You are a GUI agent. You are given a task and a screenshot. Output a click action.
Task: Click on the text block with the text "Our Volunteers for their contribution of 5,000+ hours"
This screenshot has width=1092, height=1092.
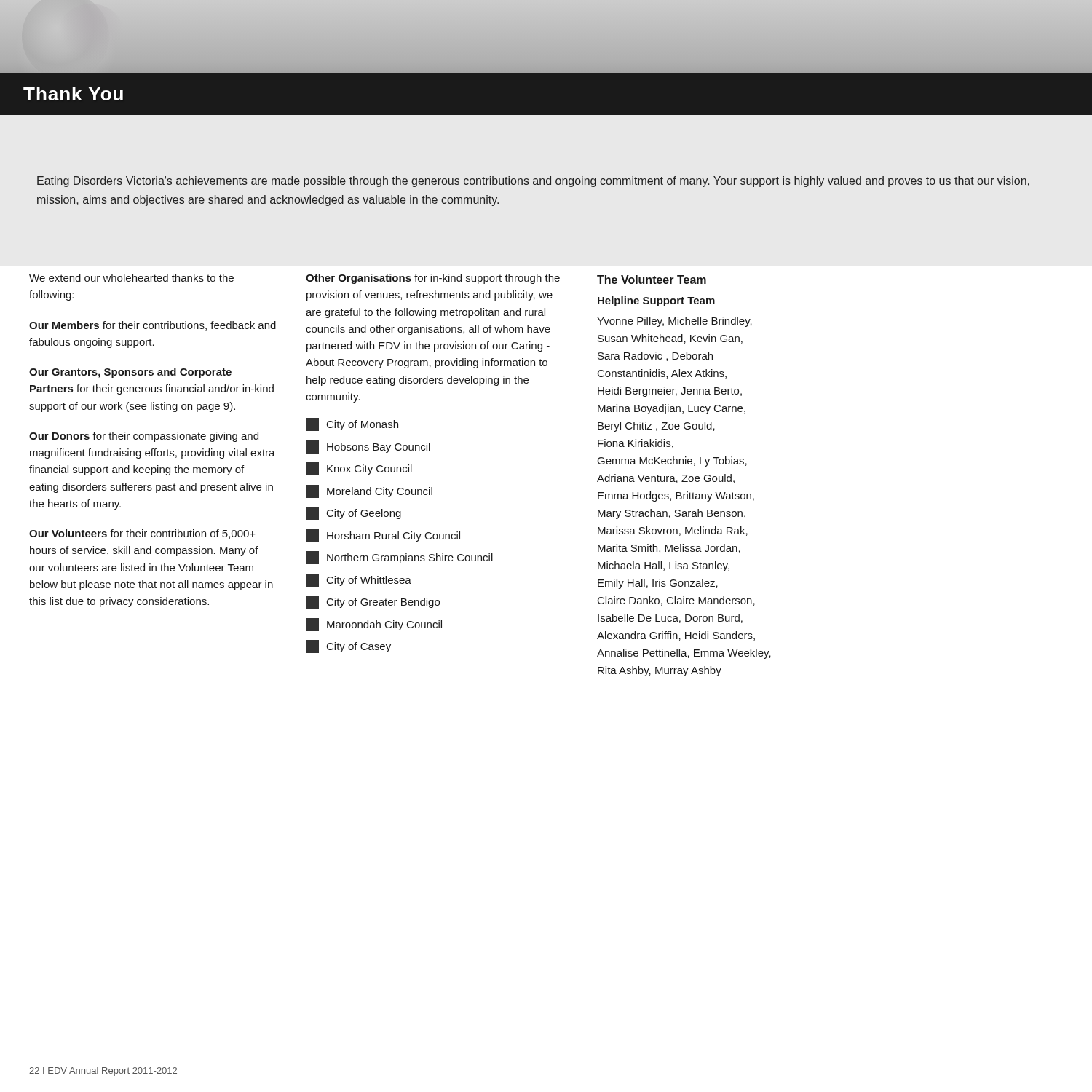pyautogui.click(x=151, y=567)
